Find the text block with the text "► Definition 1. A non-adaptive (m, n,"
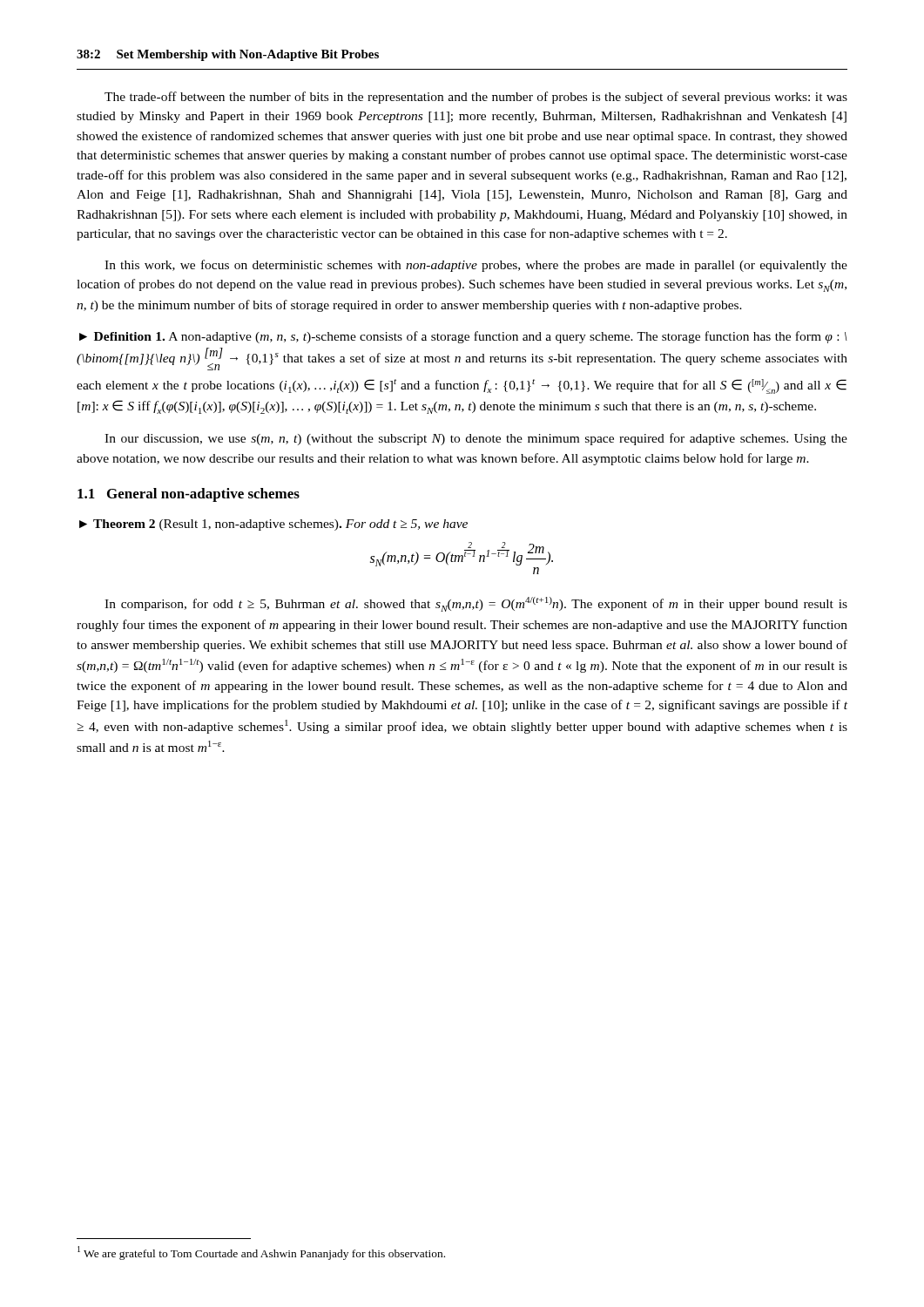 [x=462, y=372]
